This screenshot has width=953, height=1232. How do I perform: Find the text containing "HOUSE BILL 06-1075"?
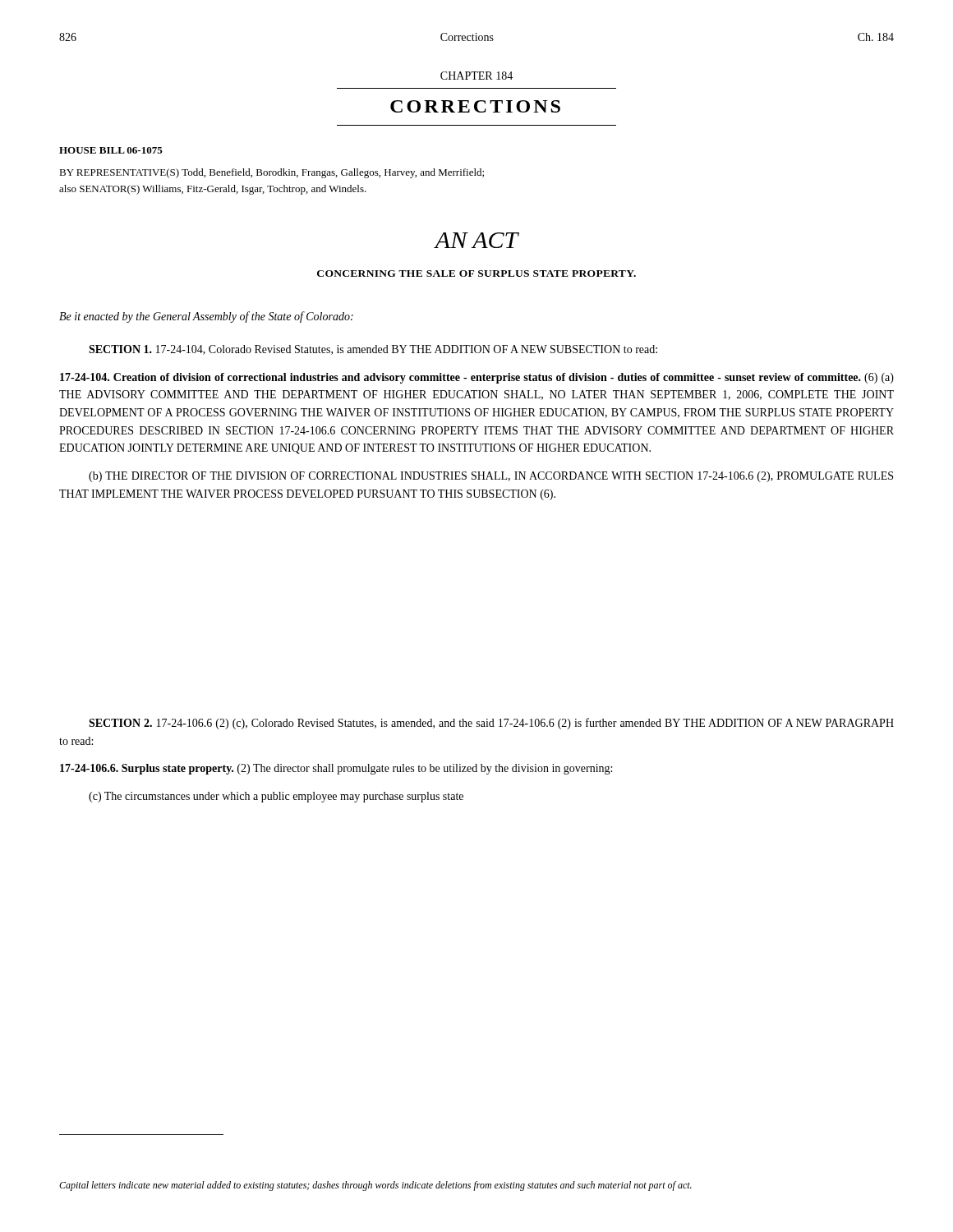(111, 150)
